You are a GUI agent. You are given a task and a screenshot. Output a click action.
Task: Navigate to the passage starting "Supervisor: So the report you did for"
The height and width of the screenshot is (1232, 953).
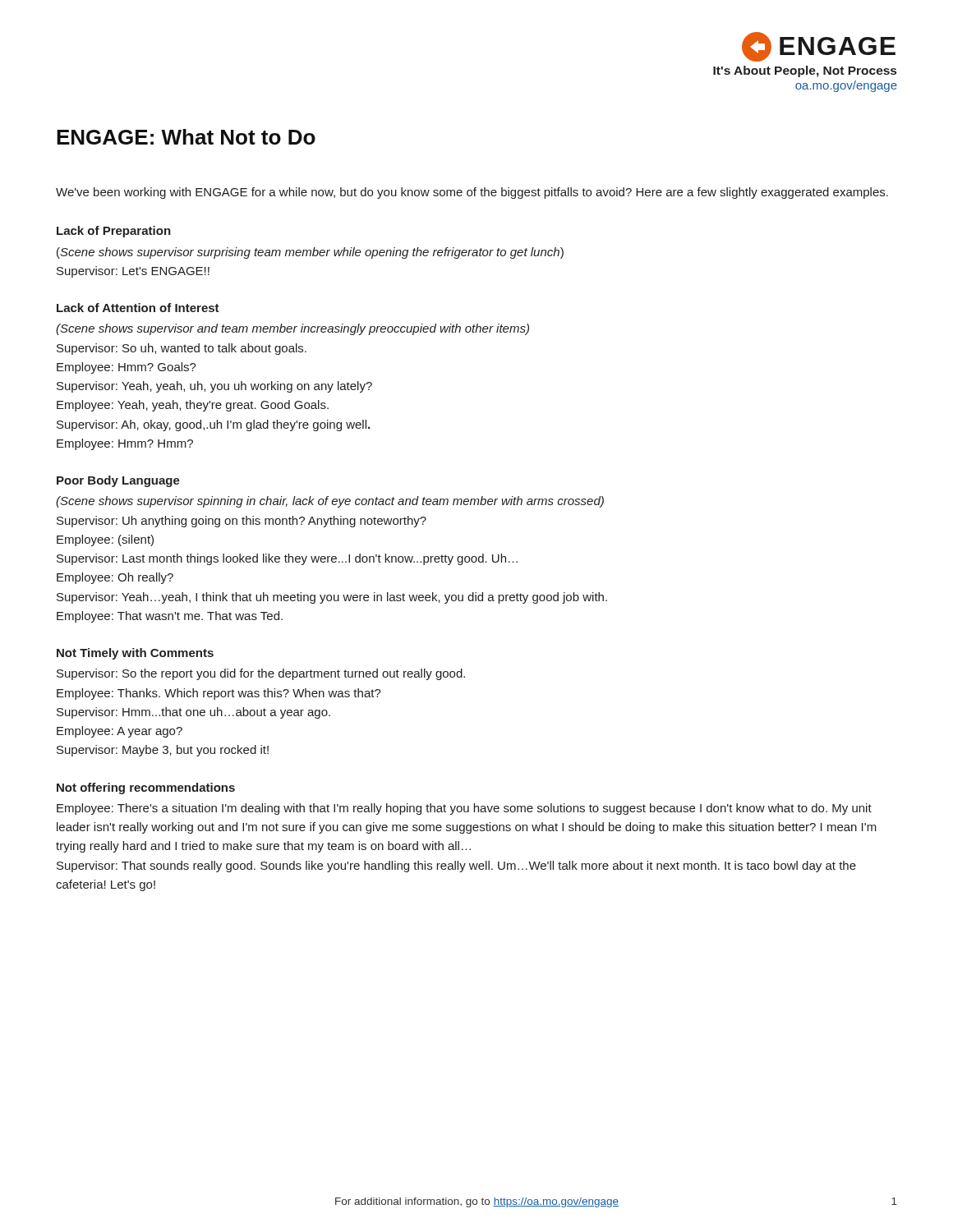(261, 711)
